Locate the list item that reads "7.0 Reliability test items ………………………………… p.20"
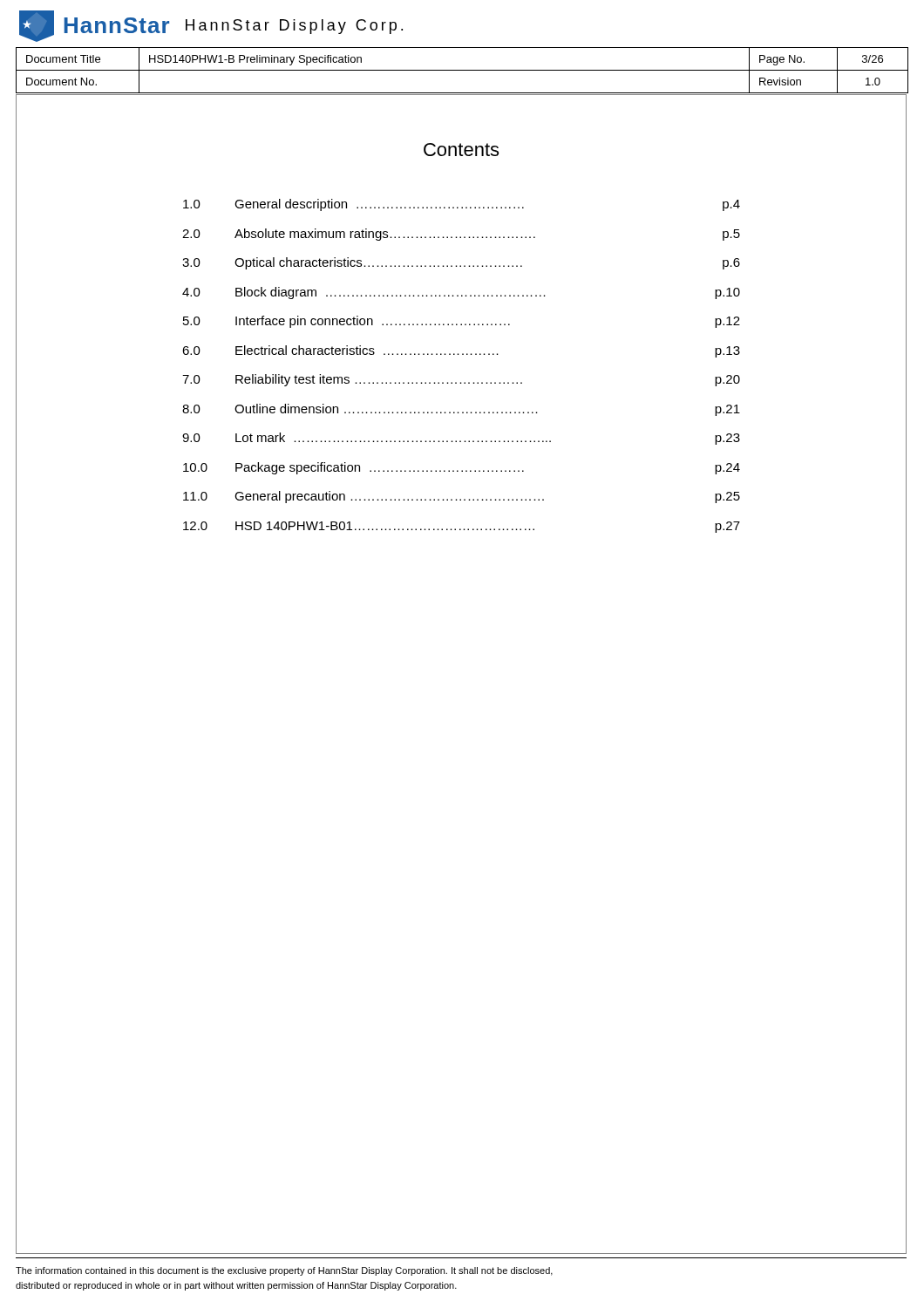 click(461, 379)
